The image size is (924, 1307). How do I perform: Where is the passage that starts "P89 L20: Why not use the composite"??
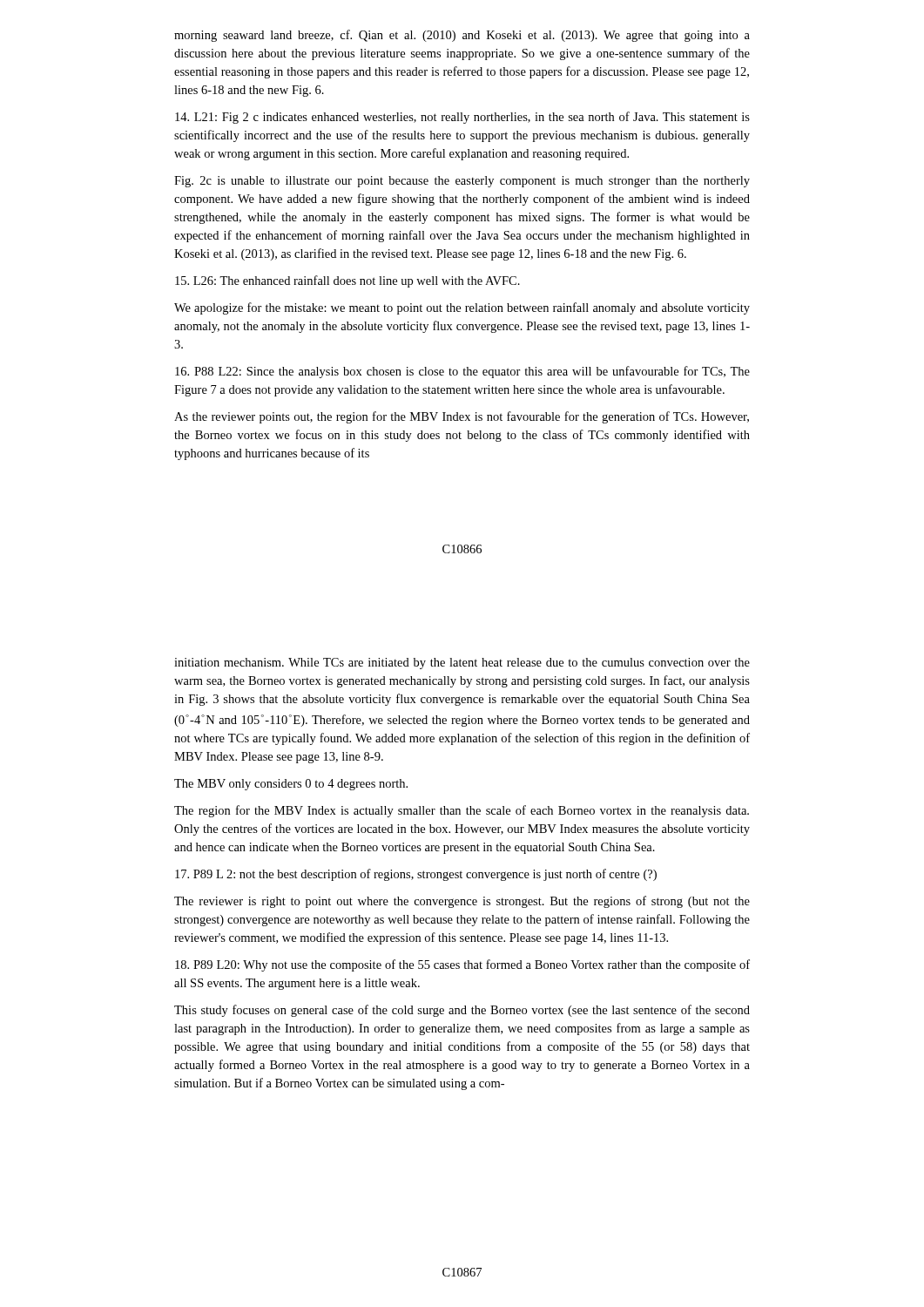[462, 974]
